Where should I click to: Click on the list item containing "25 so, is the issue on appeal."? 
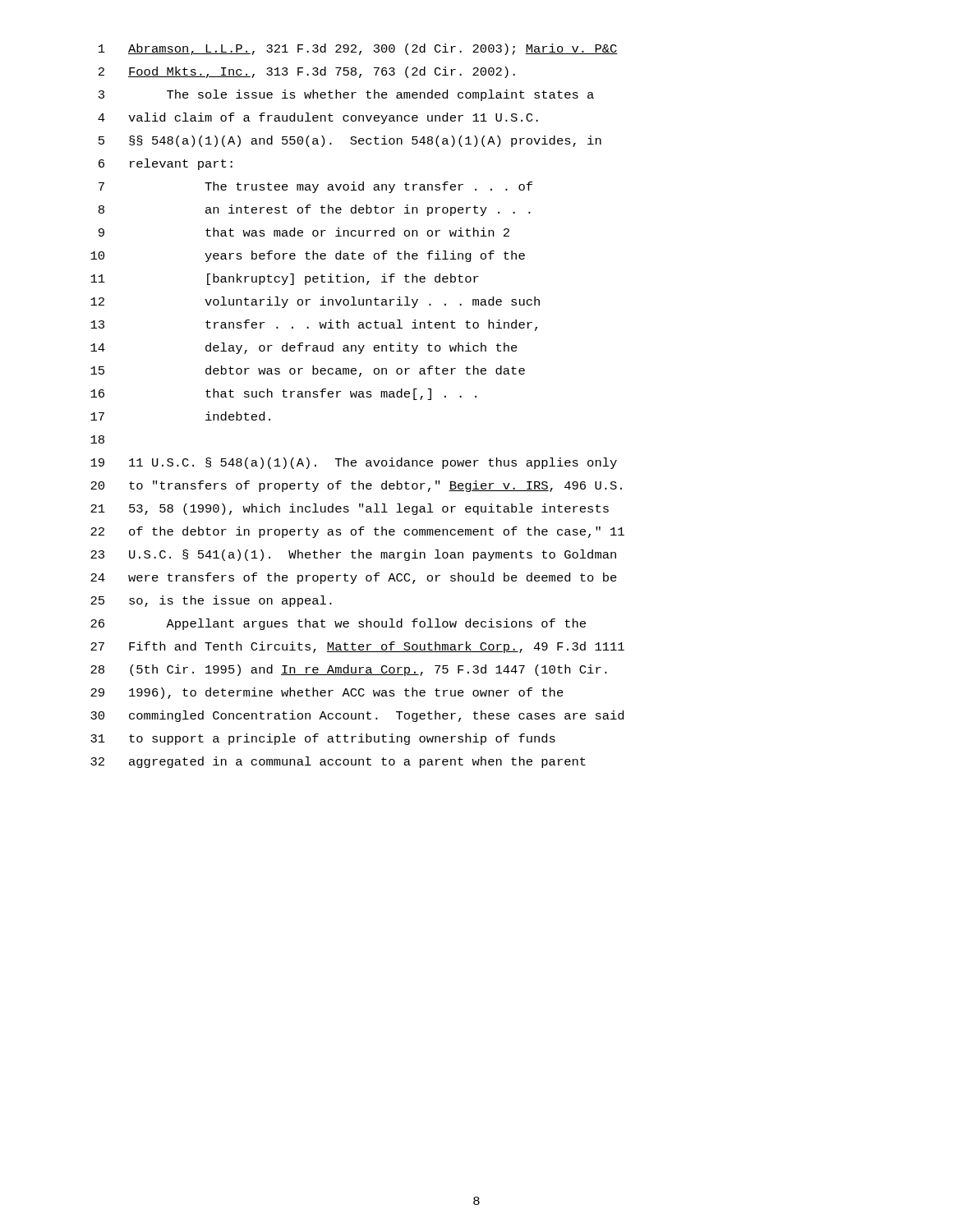pos(211,601)
